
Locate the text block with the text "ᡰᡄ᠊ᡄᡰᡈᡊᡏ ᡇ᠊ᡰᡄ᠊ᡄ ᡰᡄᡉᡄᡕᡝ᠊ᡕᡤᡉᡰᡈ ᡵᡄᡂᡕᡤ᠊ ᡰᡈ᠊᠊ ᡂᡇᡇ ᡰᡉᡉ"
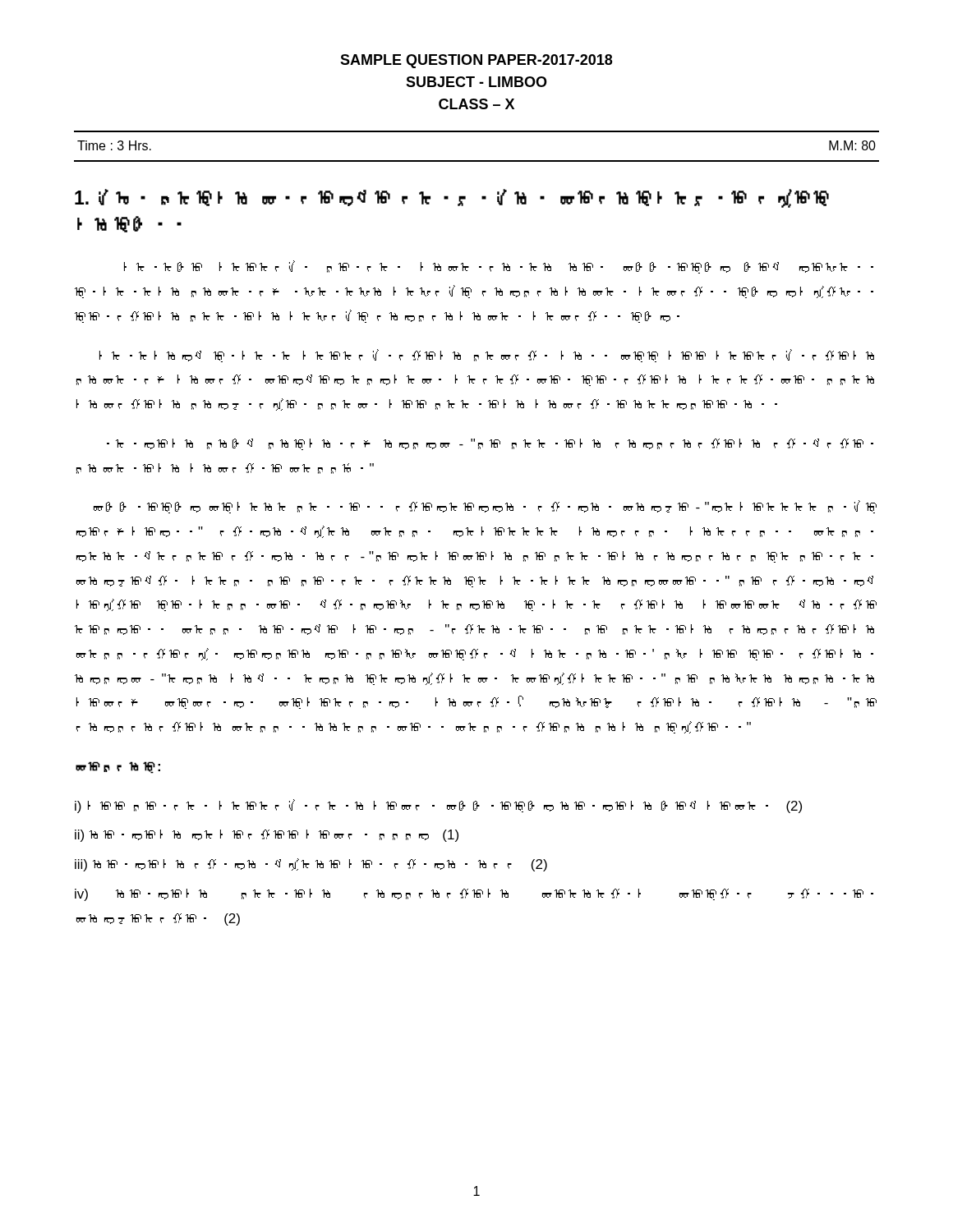476,380
